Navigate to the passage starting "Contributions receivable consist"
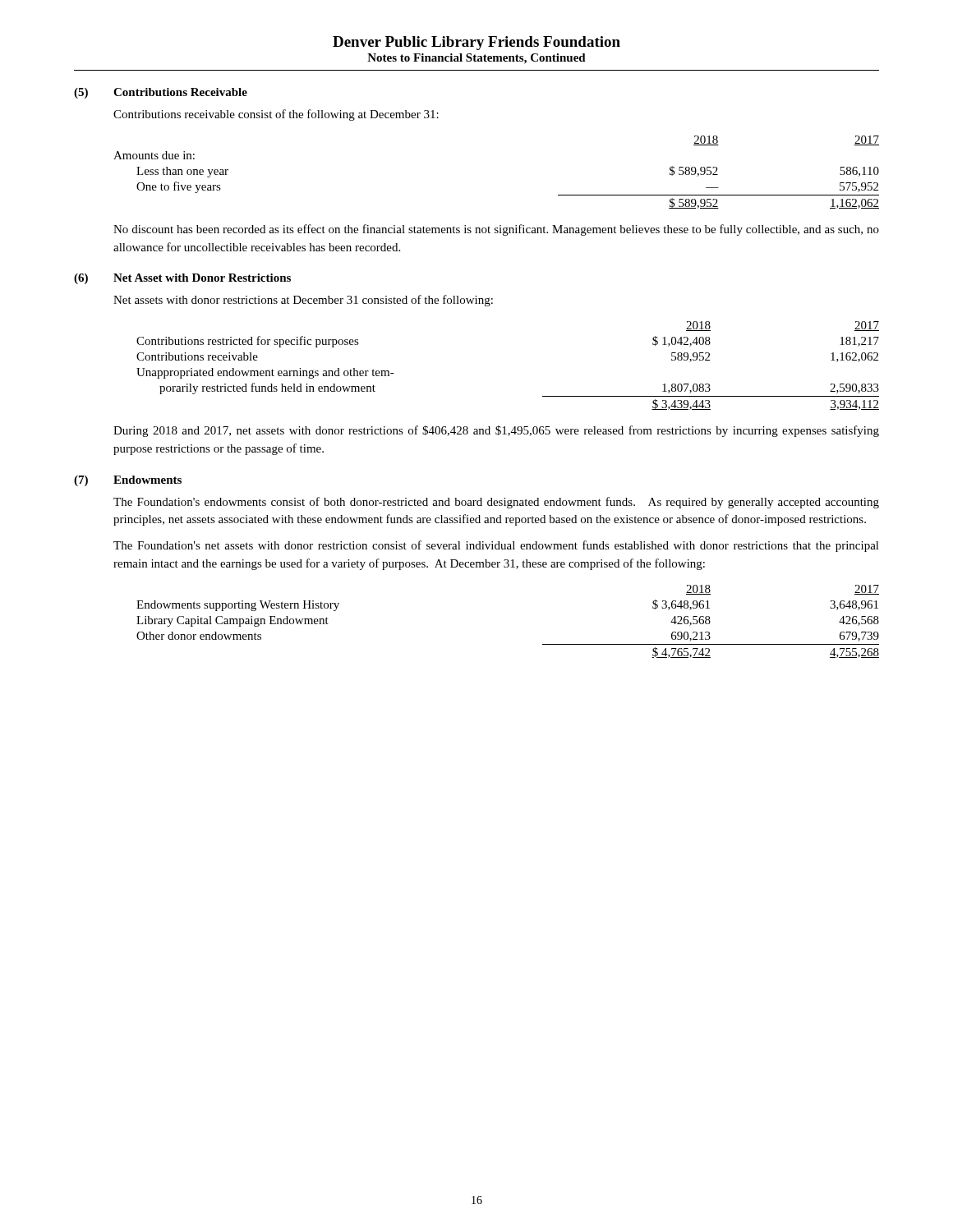Screen dimensions: 1232x953 [276, 115]
